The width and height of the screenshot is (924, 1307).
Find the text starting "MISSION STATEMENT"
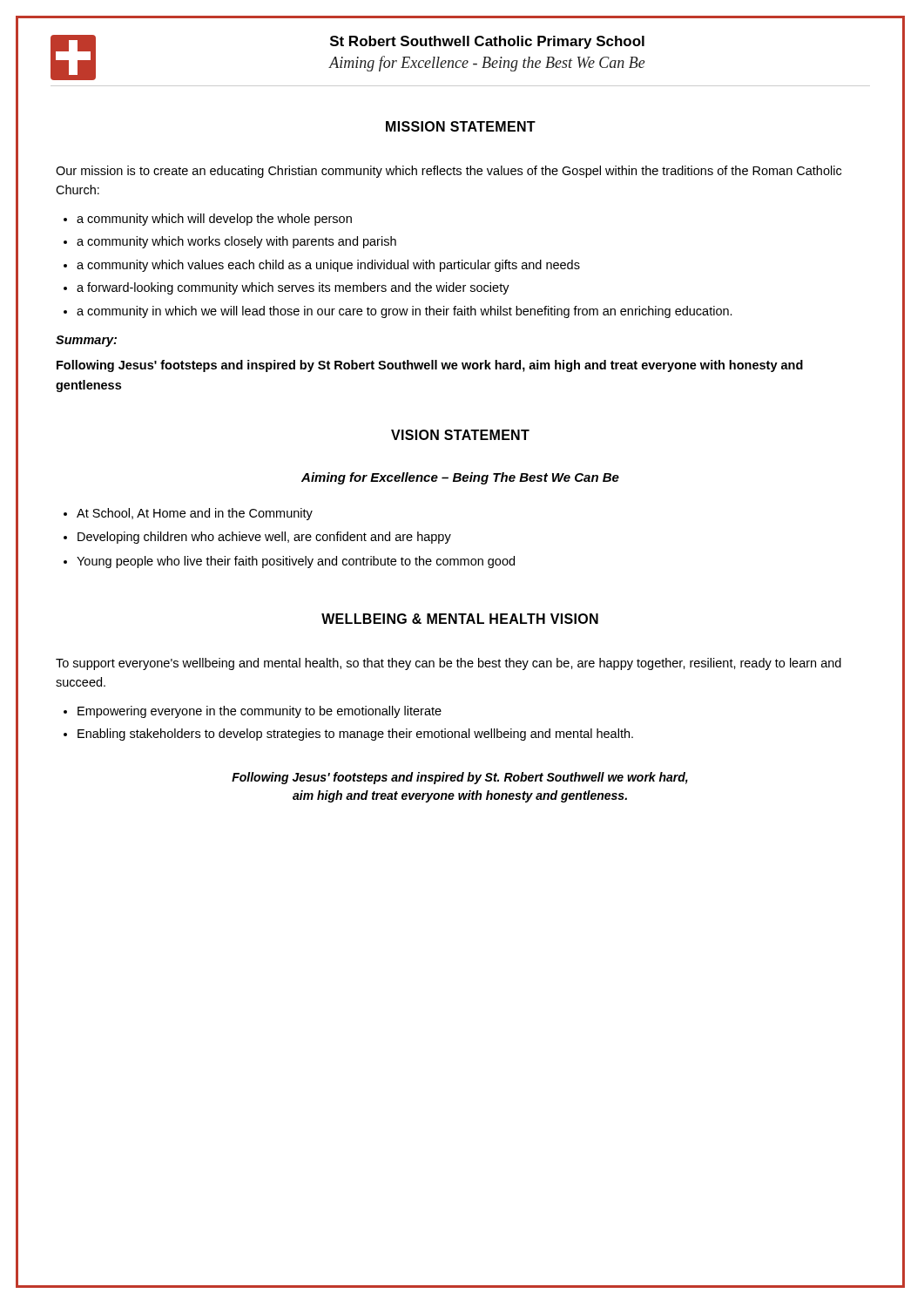pyautogui.click(x=460, y=127)
